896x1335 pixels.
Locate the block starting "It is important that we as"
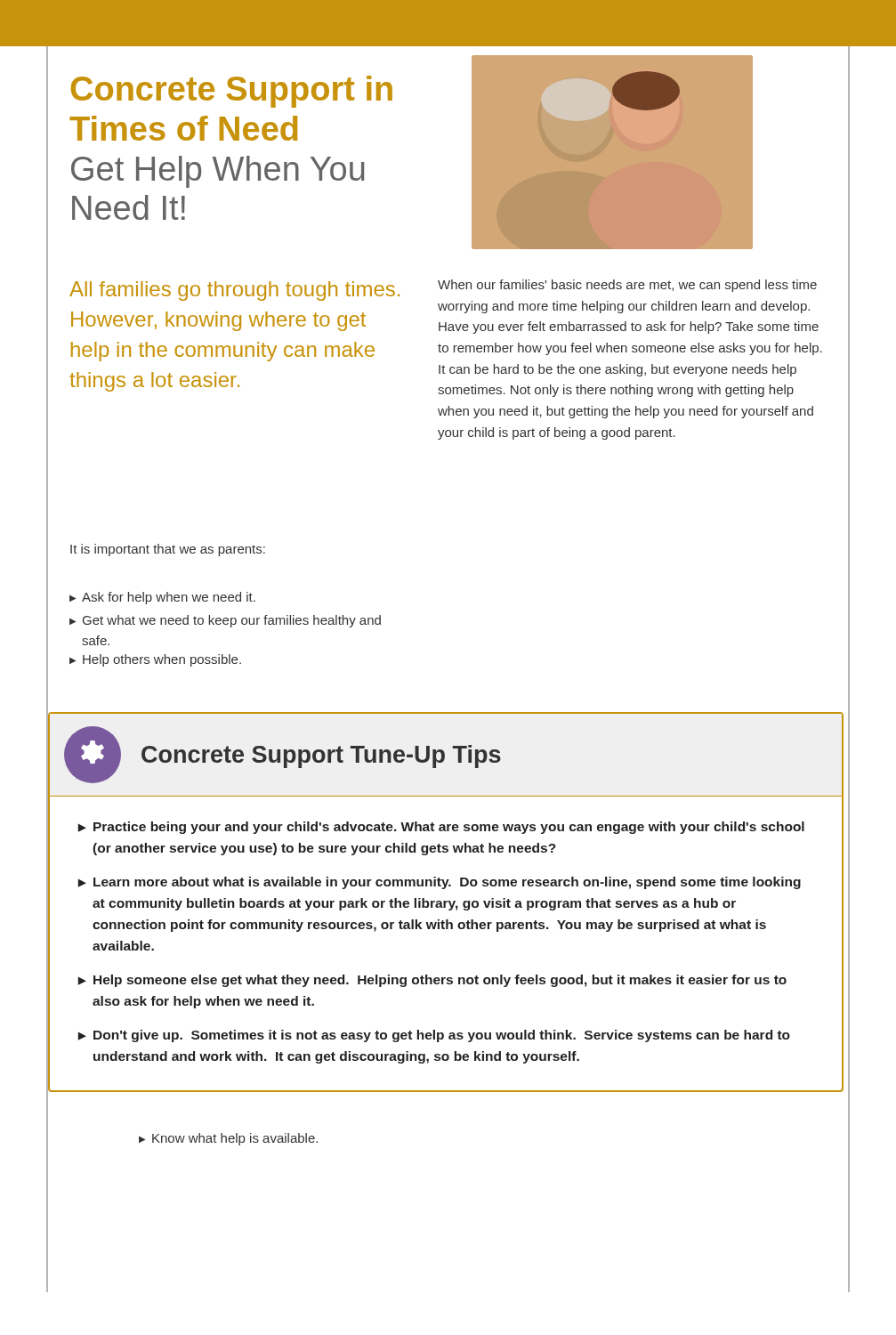pyautogui.click(x=238, y=549)
